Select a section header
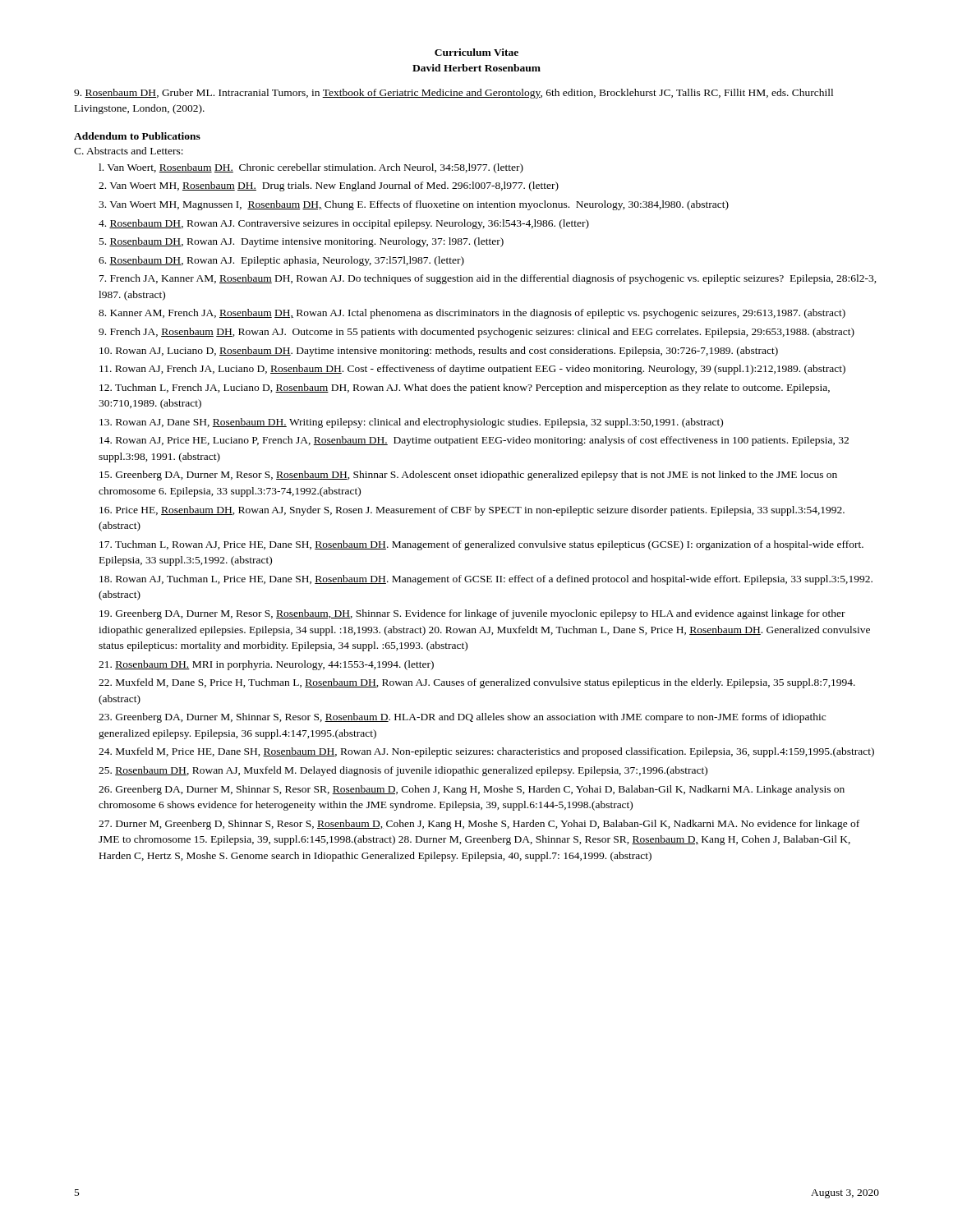The image size is (953, 1232). coord(137,136)
